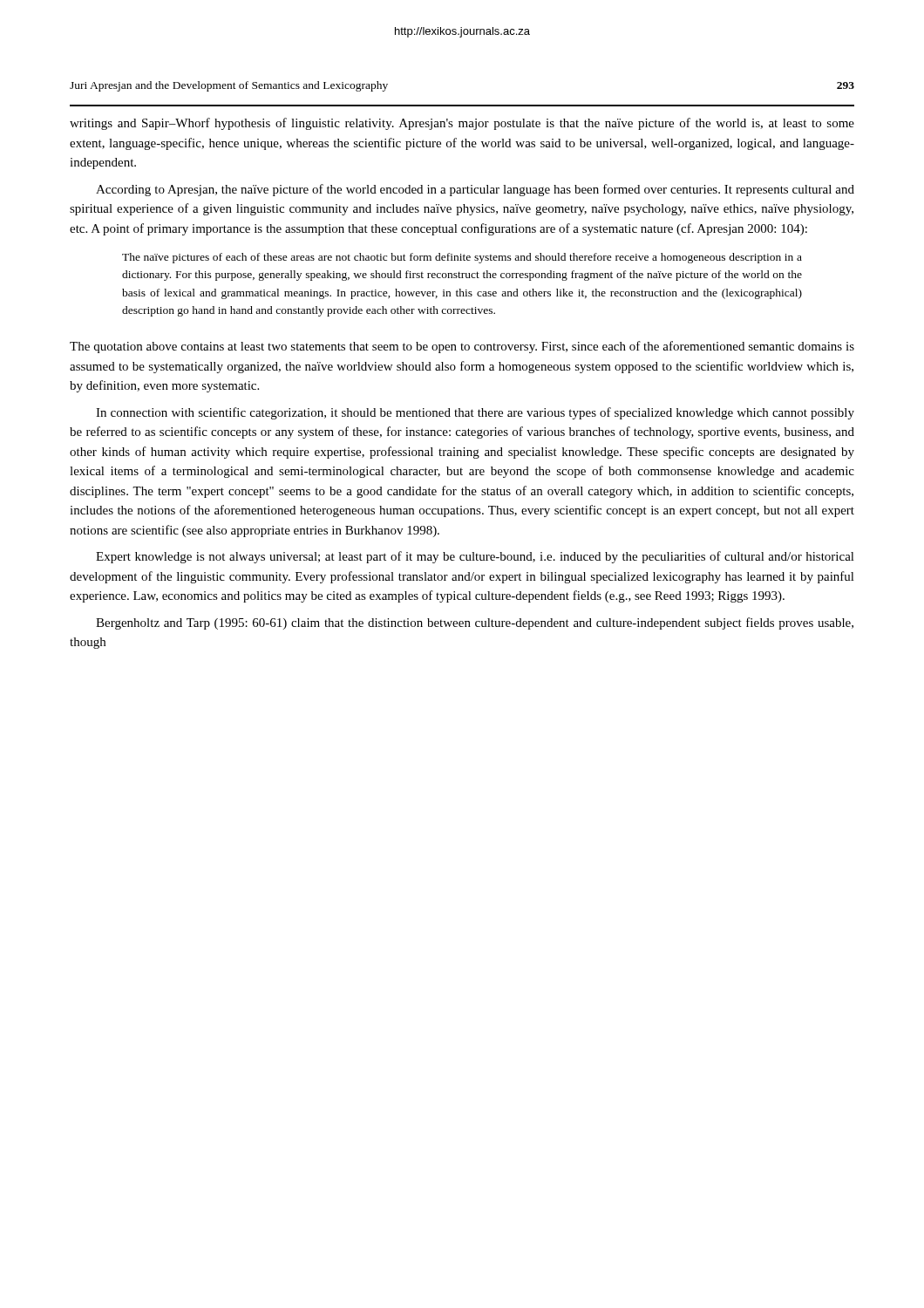Select the element starting "Bergenholtz and Tarp (1995:"
924x1308 pixels.
pos(462,632)
